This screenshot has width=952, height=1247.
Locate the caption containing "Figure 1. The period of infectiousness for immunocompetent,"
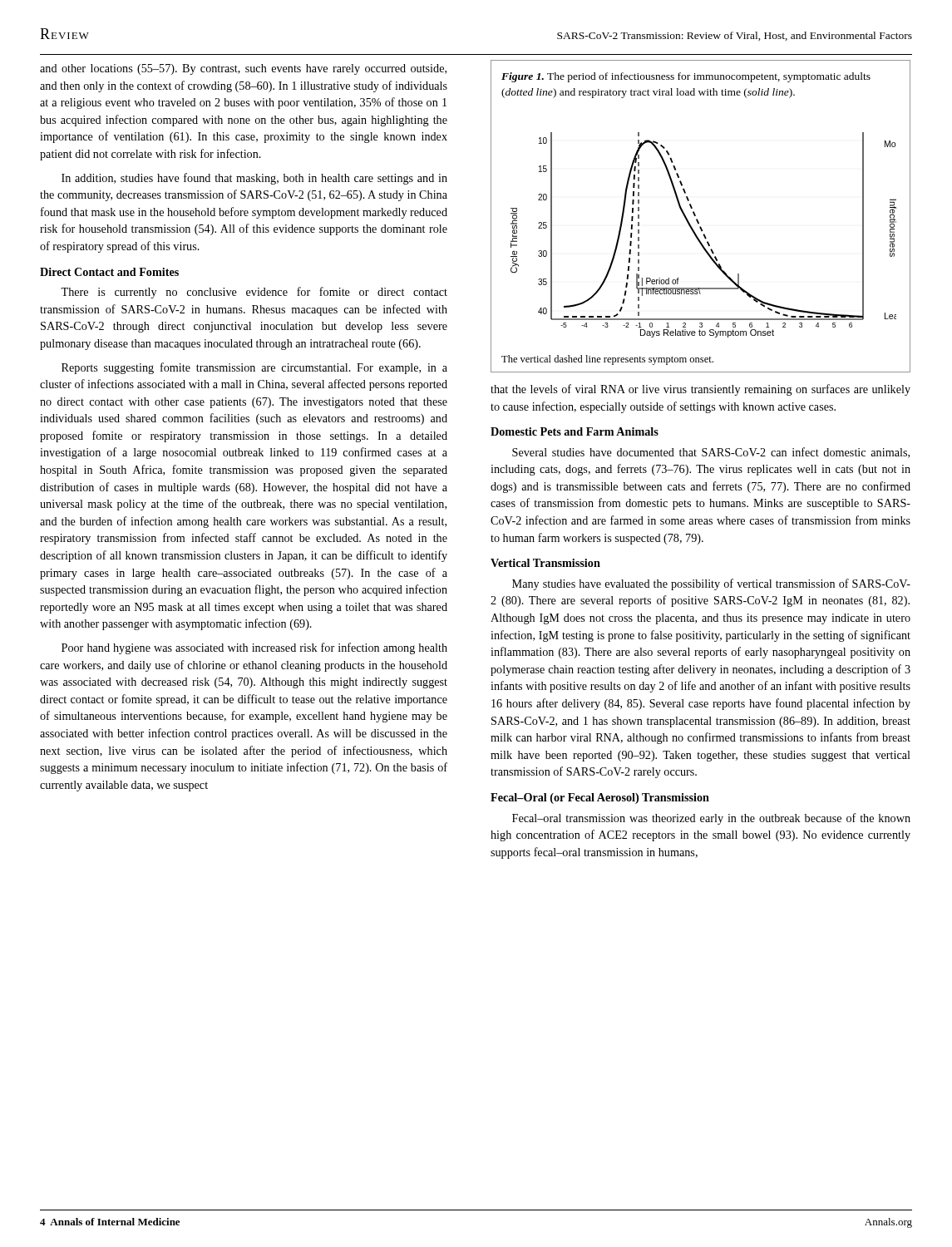coord(686,84)
